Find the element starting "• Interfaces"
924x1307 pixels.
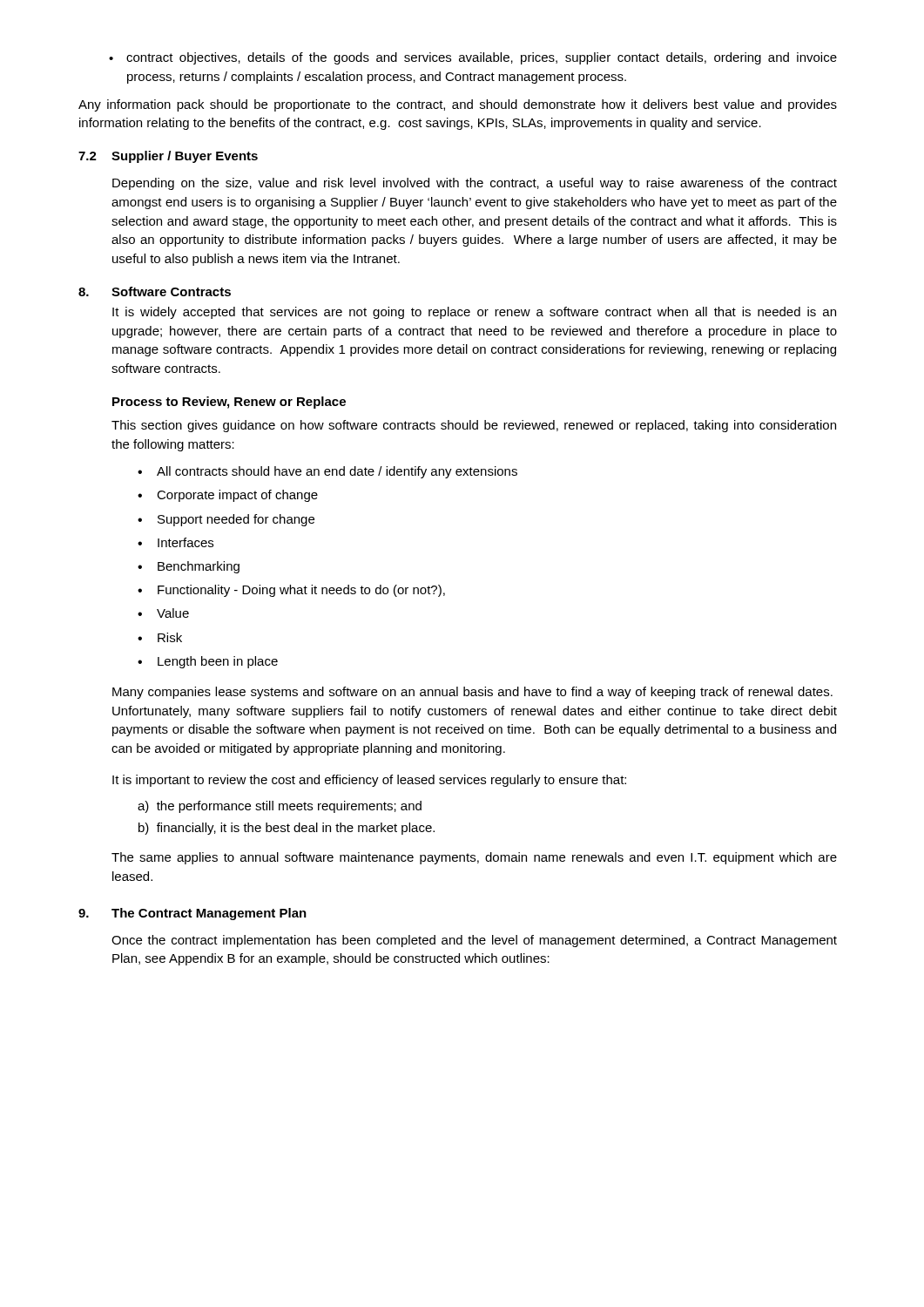[x=176, y=543]
